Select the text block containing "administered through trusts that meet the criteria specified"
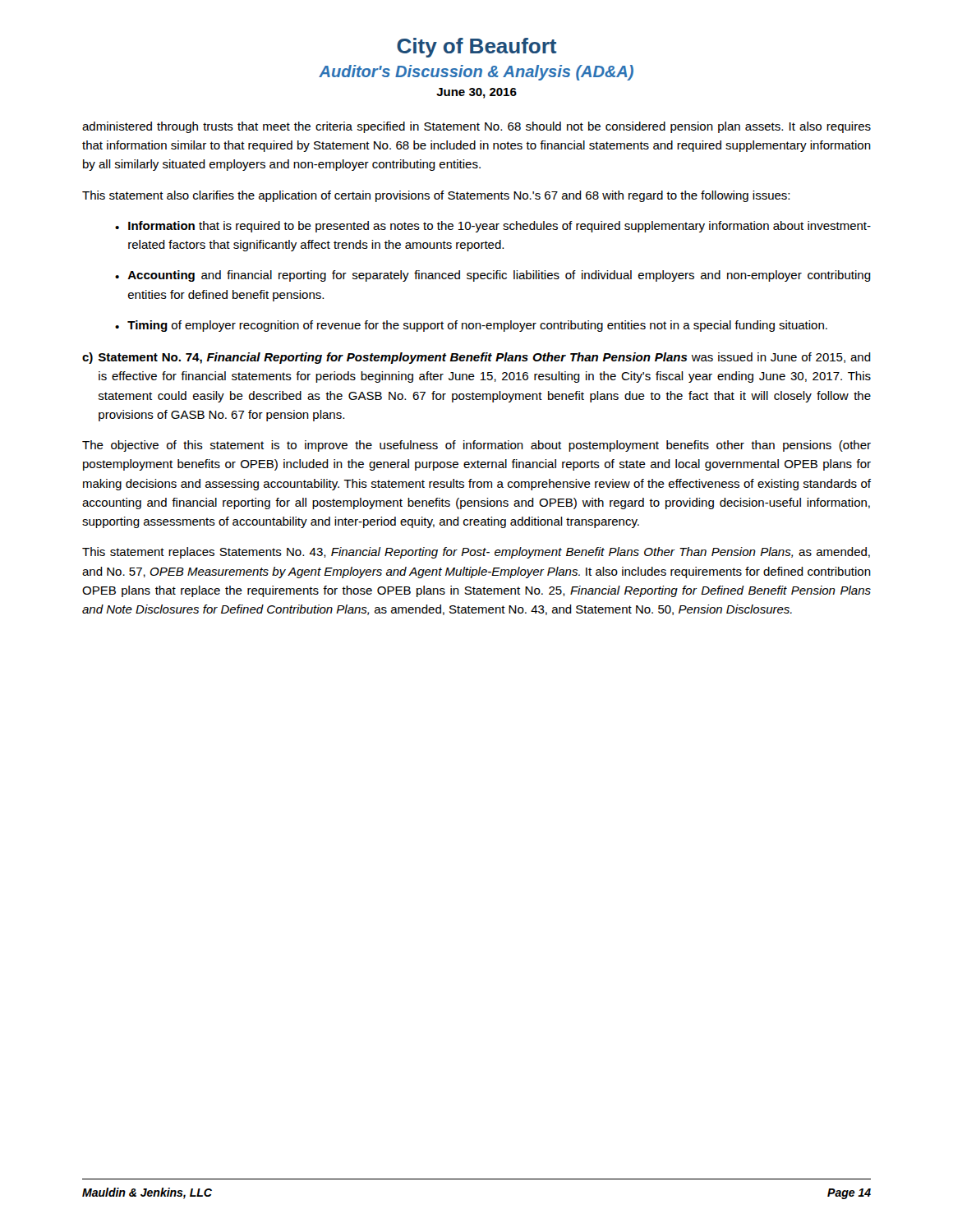The height and width of the screenshot is (1232, 953). click(x=476, y=145)
